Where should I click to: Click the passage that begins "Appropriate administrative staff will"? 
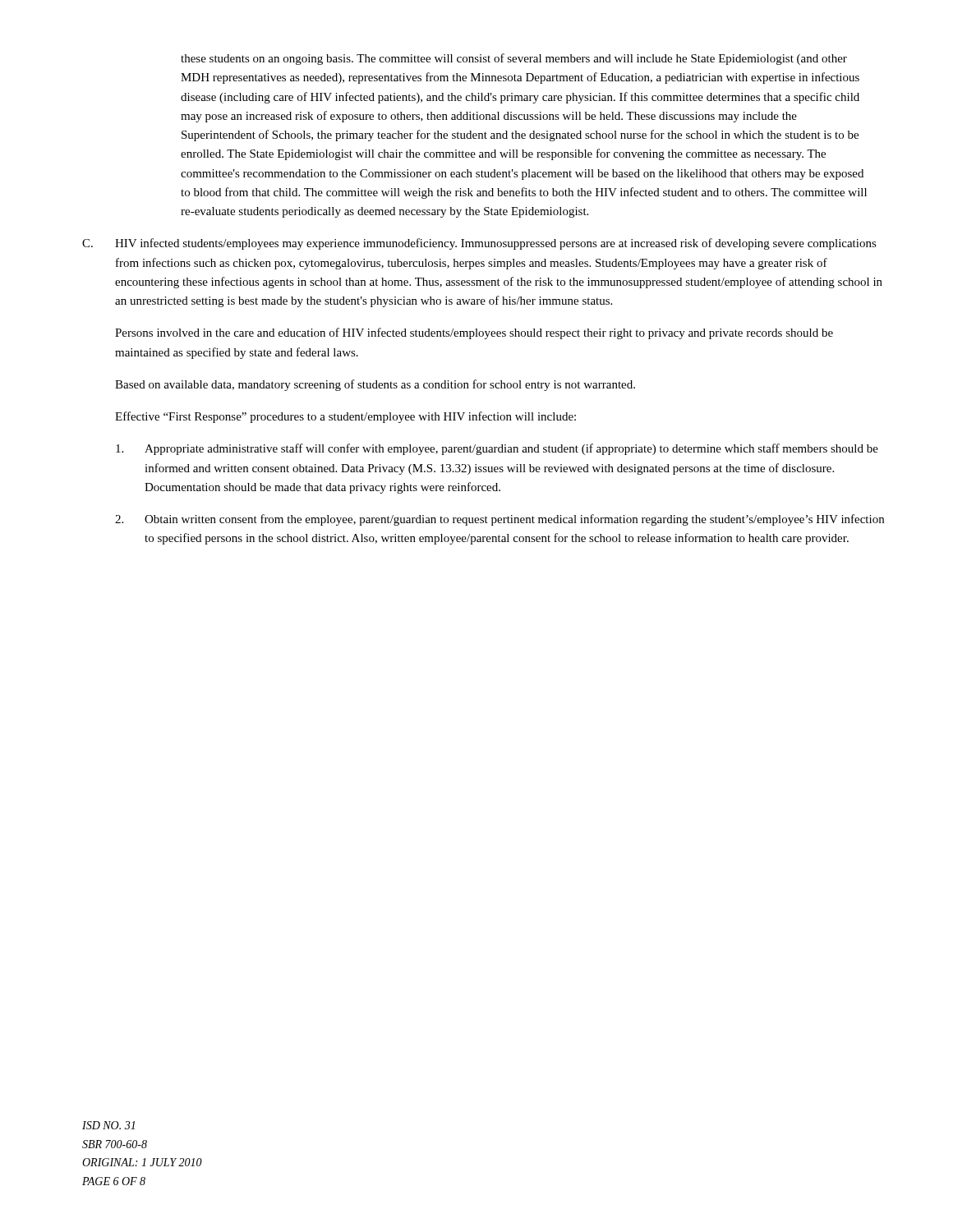click(511, 468)
